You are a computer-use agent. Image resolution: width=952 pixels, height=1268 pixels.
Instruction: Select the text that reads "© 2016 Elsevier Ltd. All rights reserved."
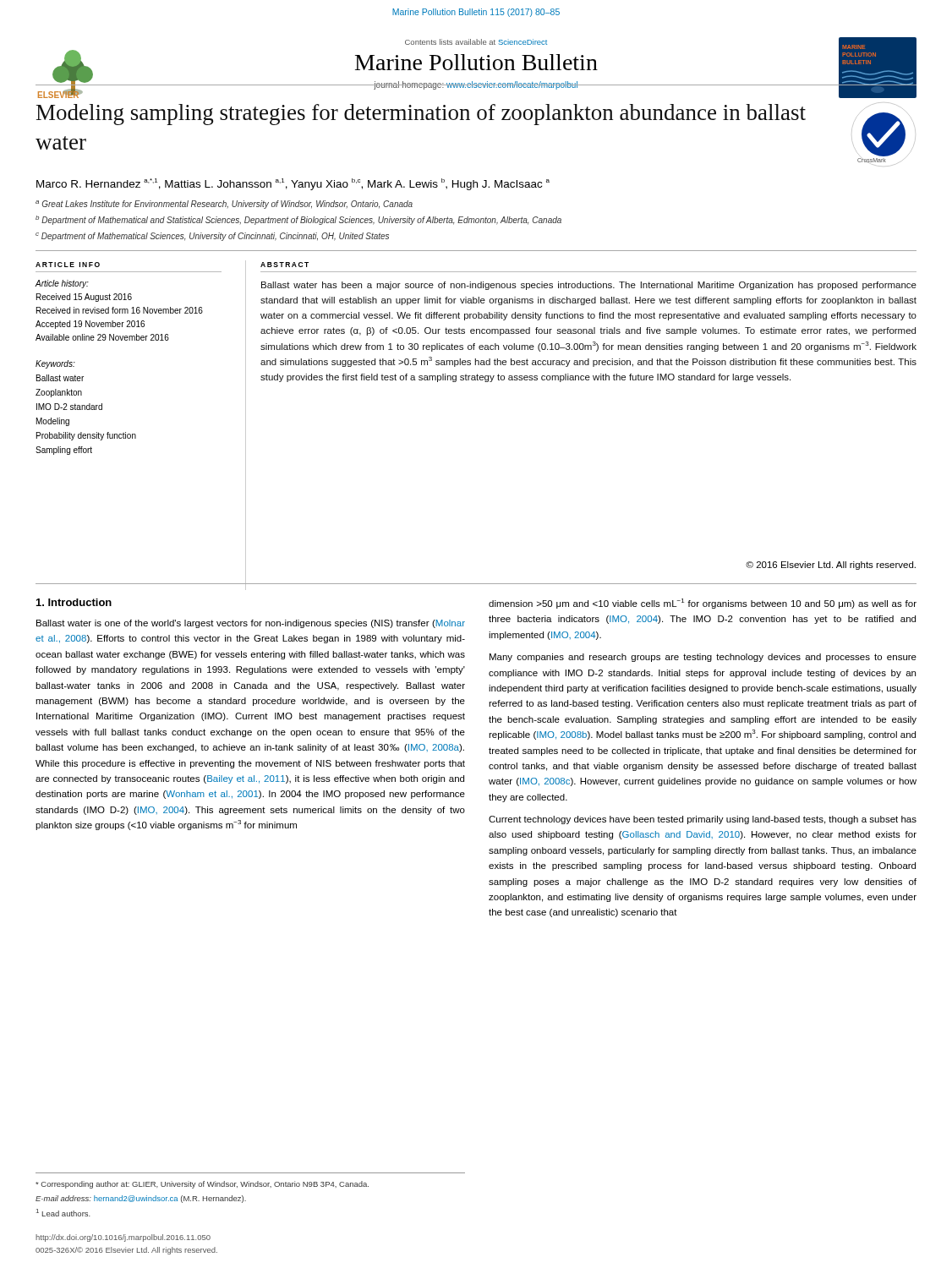[x=831, y=565]
